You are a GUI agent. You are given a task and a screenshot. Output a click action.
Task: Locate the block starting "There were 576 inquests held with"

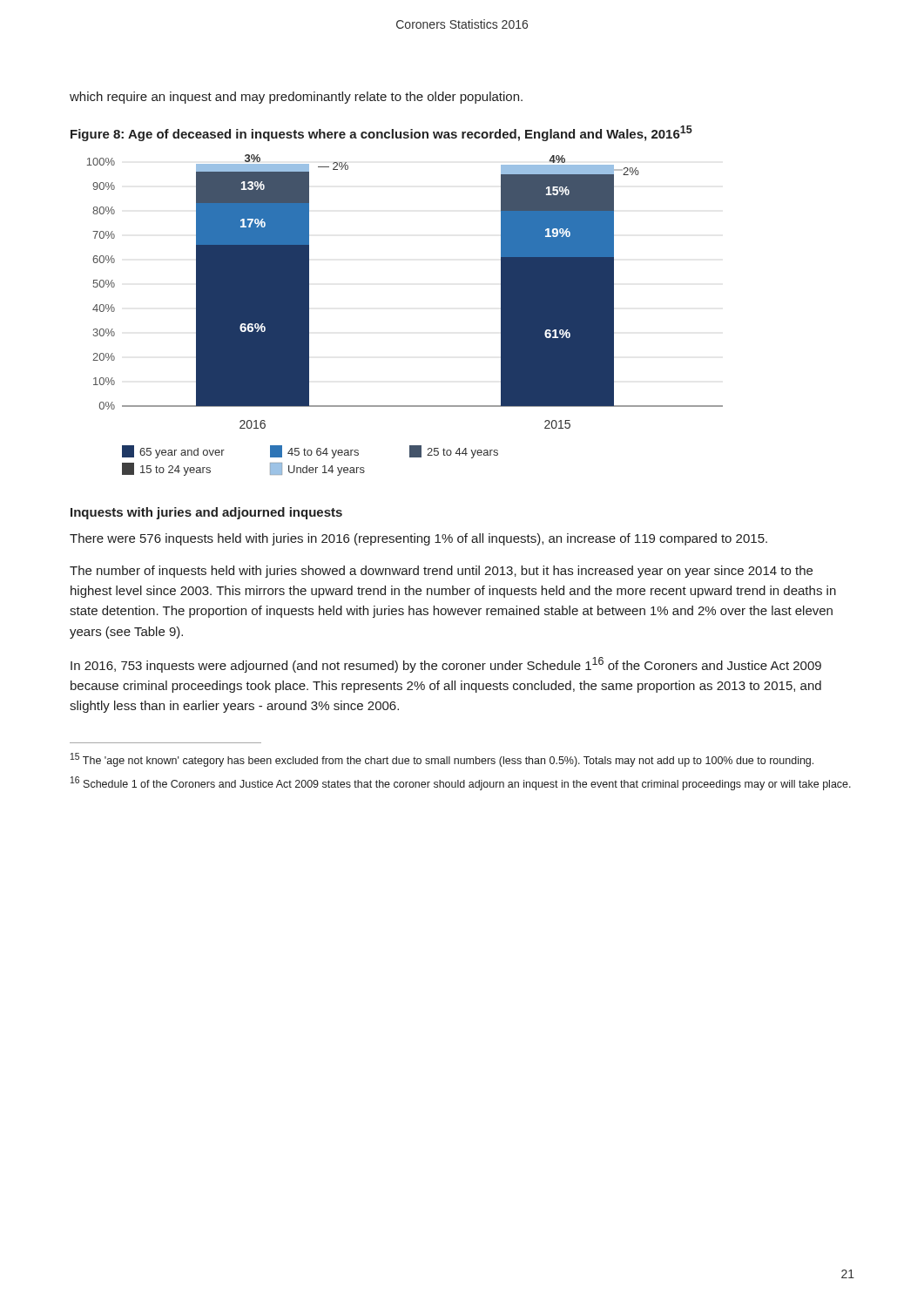419,538
